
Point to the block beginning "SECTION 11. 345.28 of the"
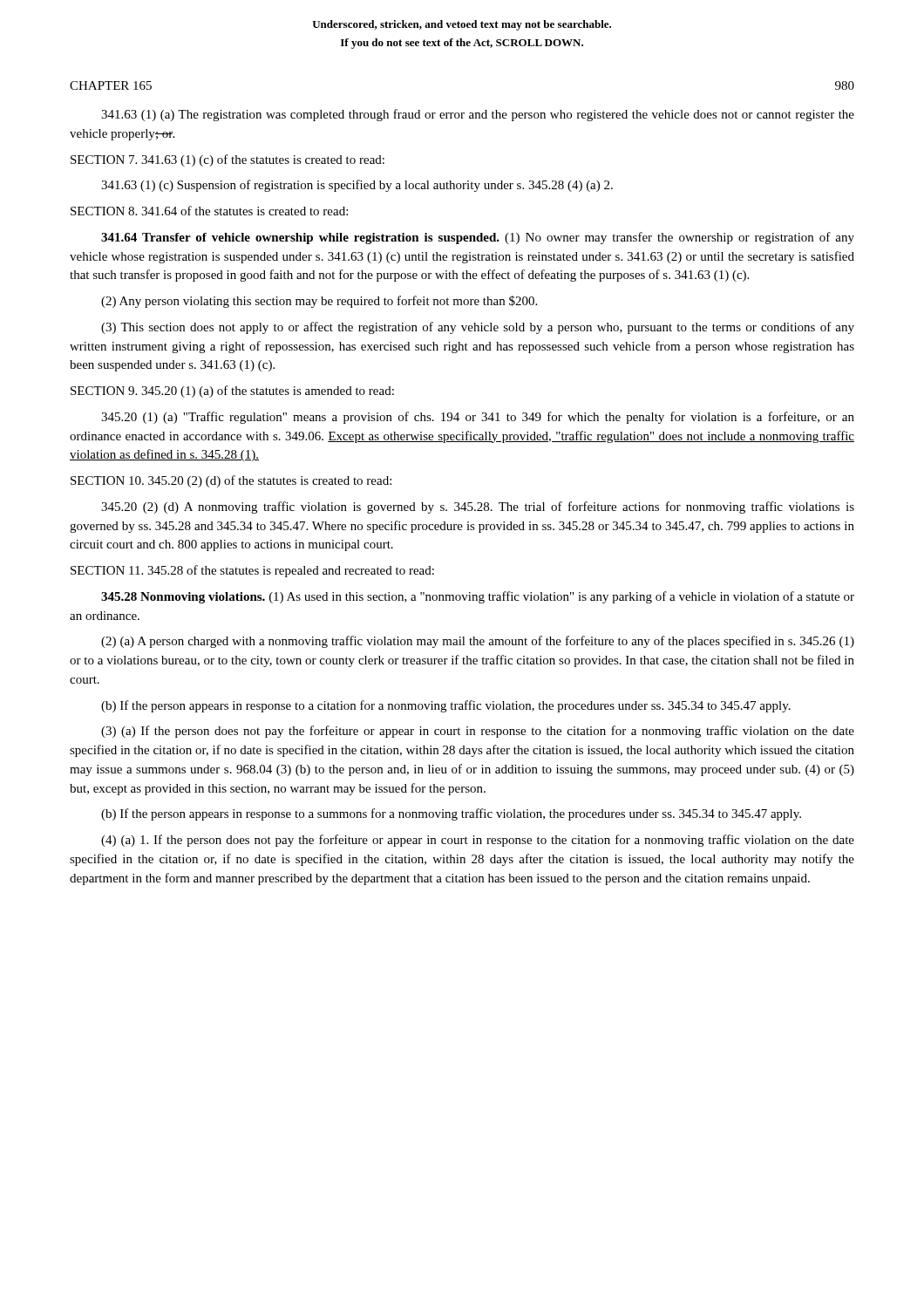tap(252, 571)
